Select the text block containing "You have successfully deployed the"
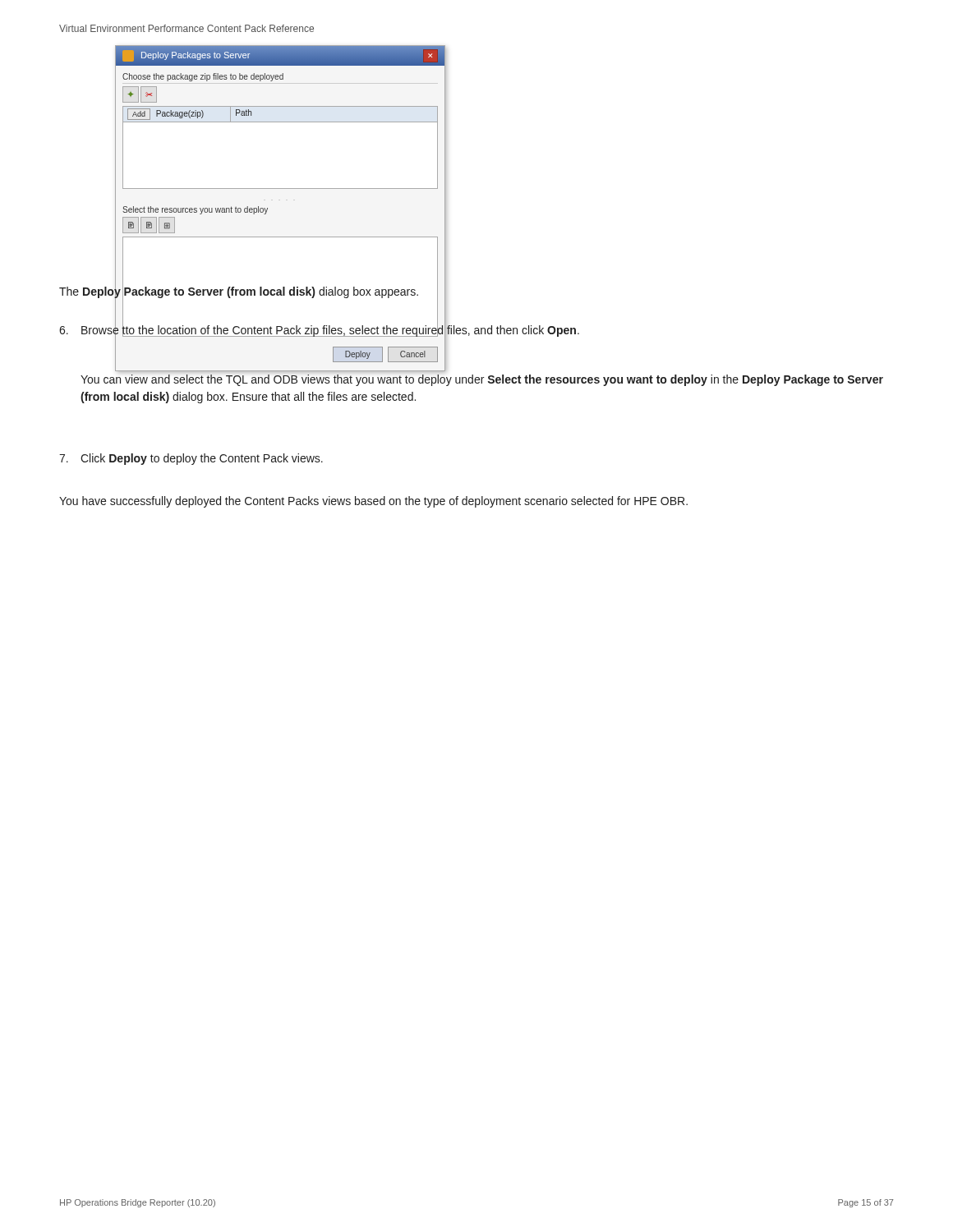 pyautogui.click(x=374, y=501)
